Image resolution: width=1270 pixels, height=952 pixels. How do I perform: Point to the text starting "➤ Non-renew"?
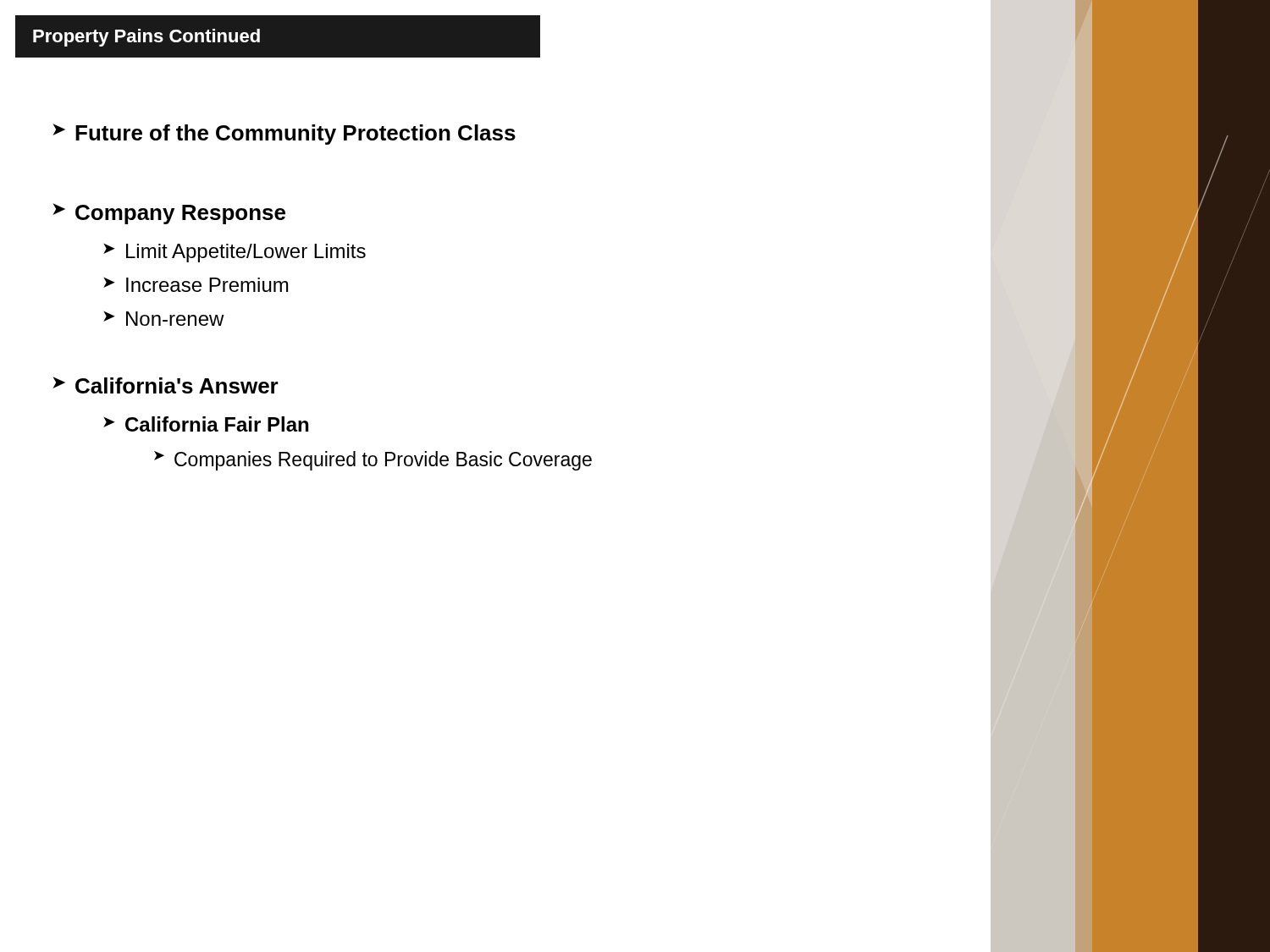tap(163, 319)
